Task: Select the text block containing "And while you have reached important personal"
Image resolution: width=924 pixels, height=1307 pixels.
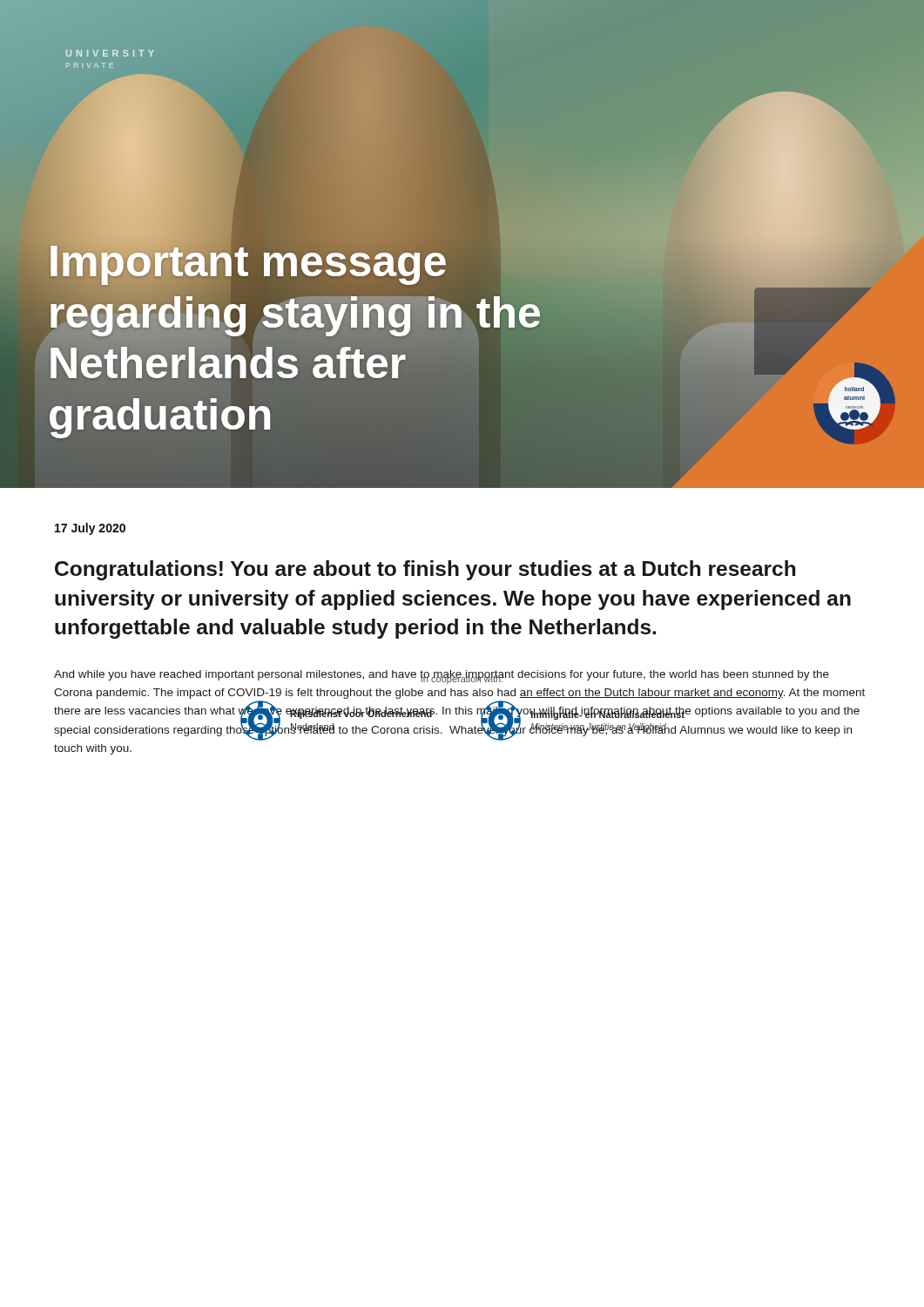Action: coord(460,711)
